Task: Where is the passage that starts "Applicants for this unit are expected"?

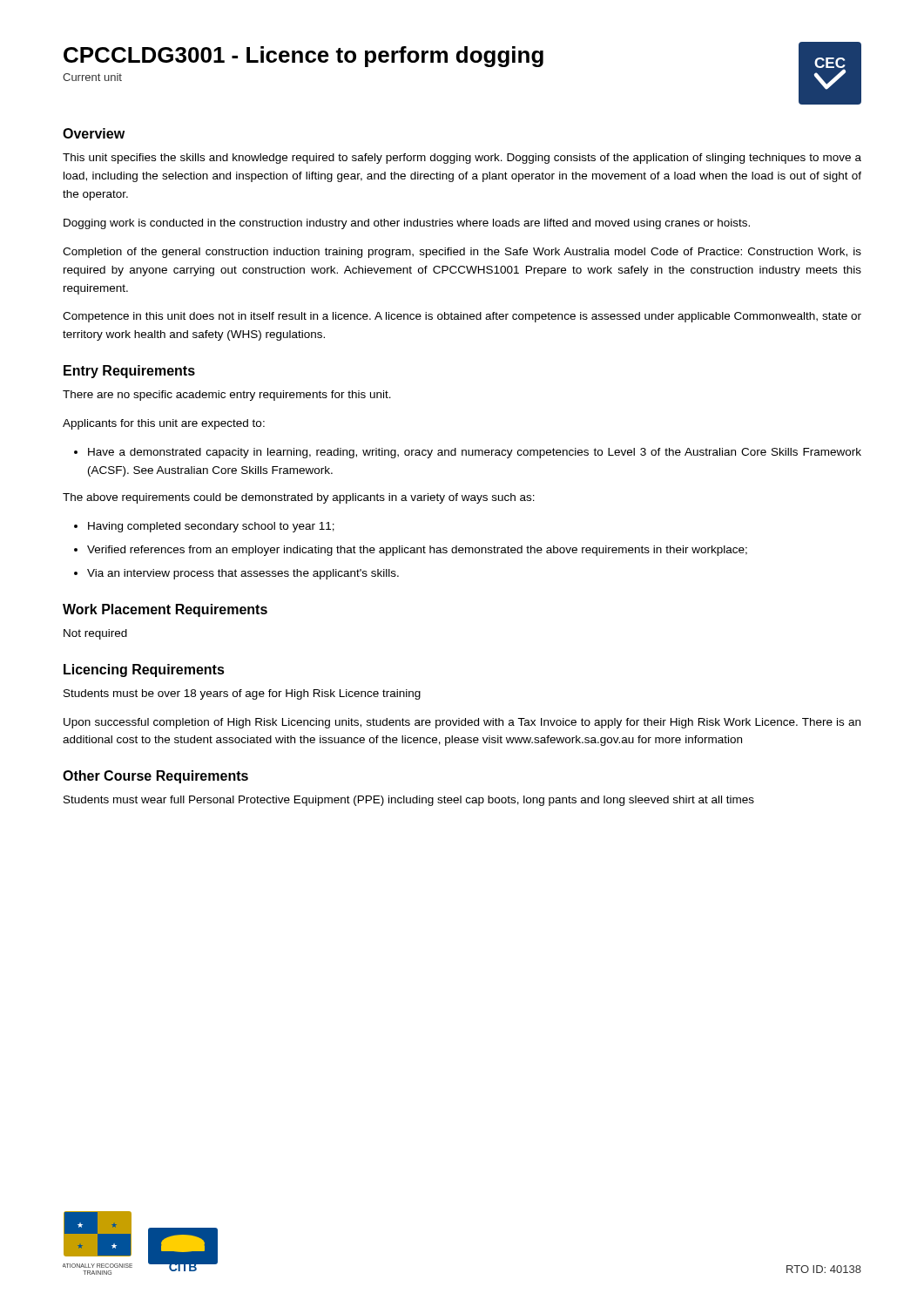Action: (164, 424)
